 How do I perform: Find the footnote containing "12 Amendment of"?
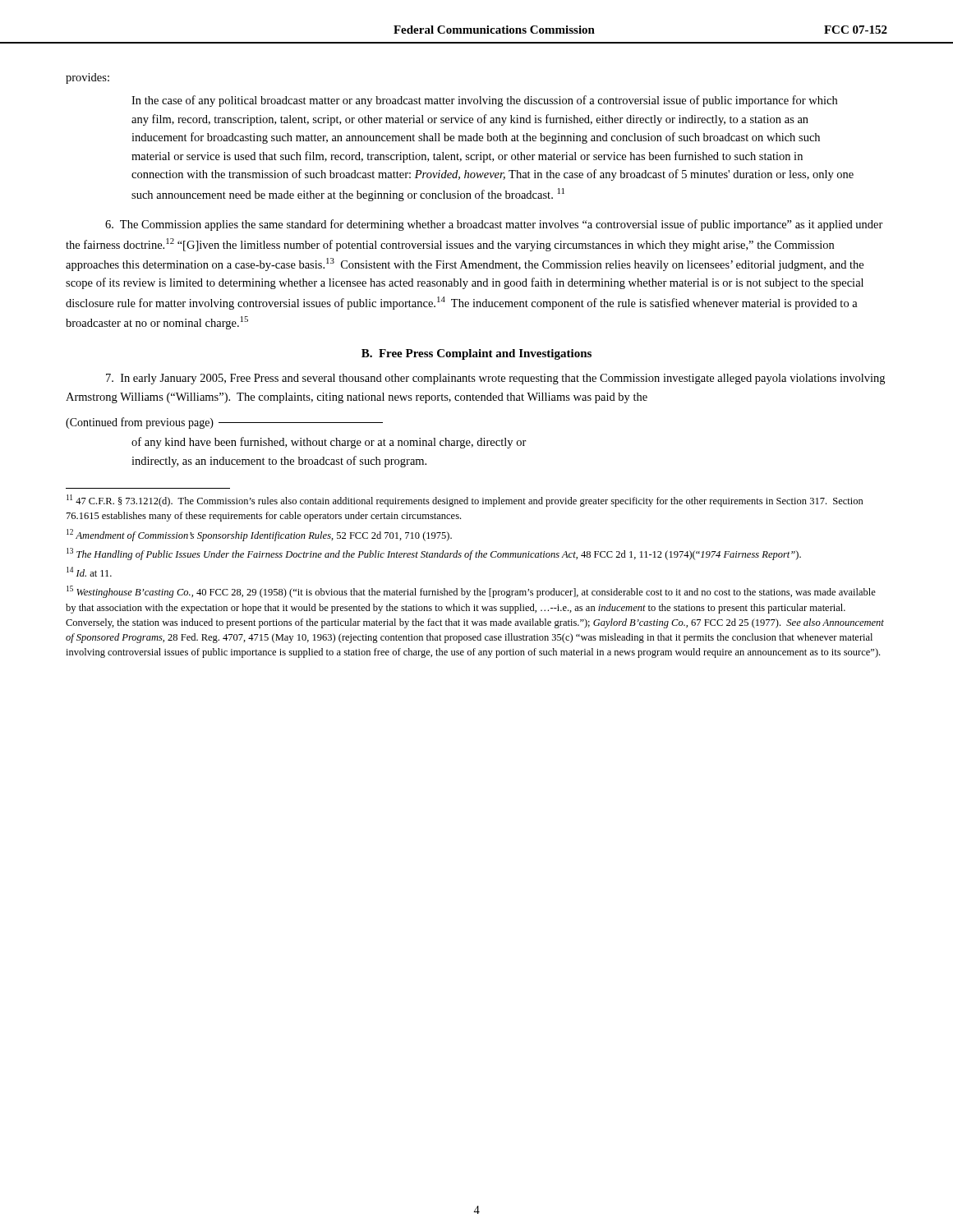pyautogui.click(x=259, y=534)
